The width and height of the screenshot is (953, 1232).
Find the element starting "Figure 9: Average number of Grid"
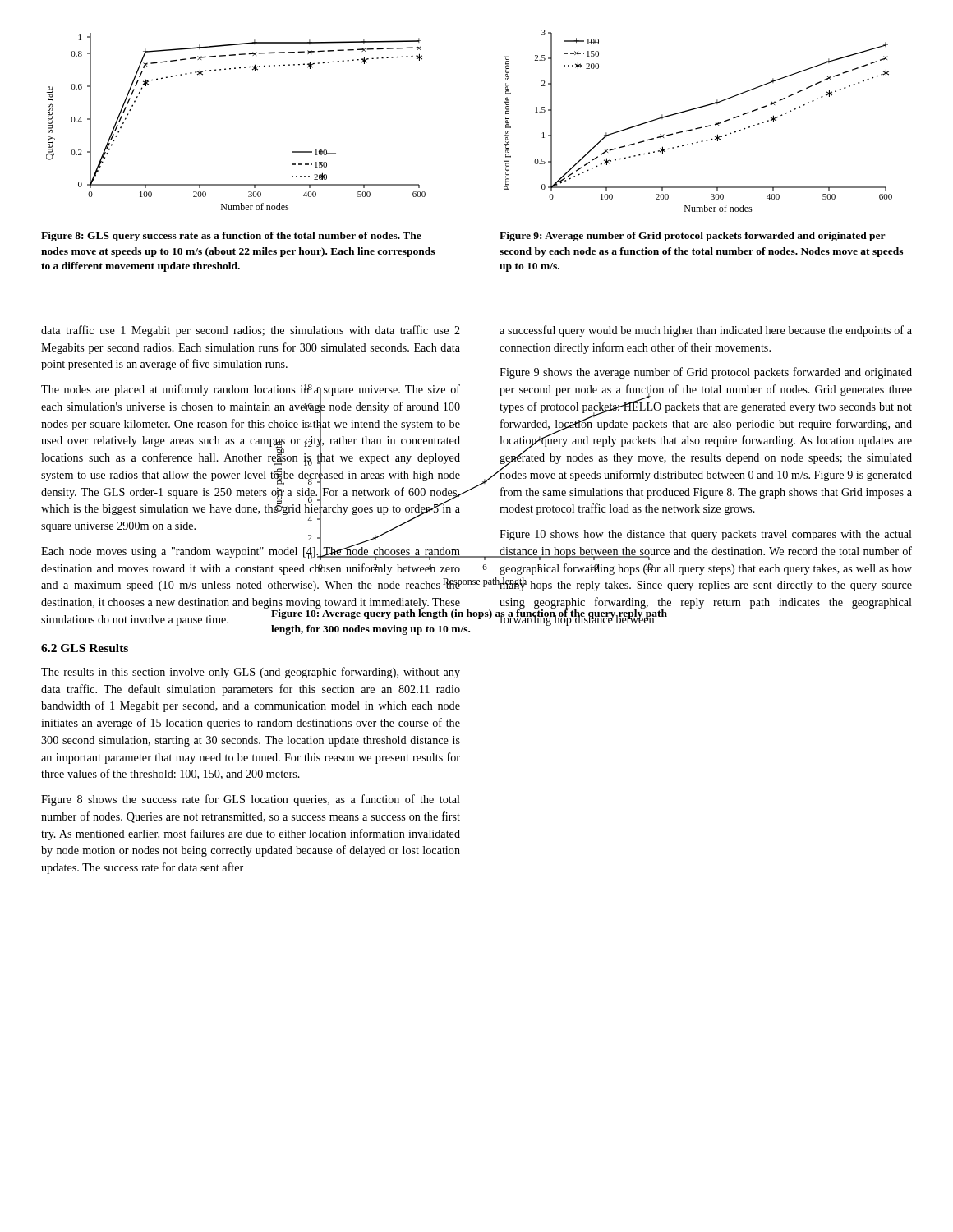[706, 251]
